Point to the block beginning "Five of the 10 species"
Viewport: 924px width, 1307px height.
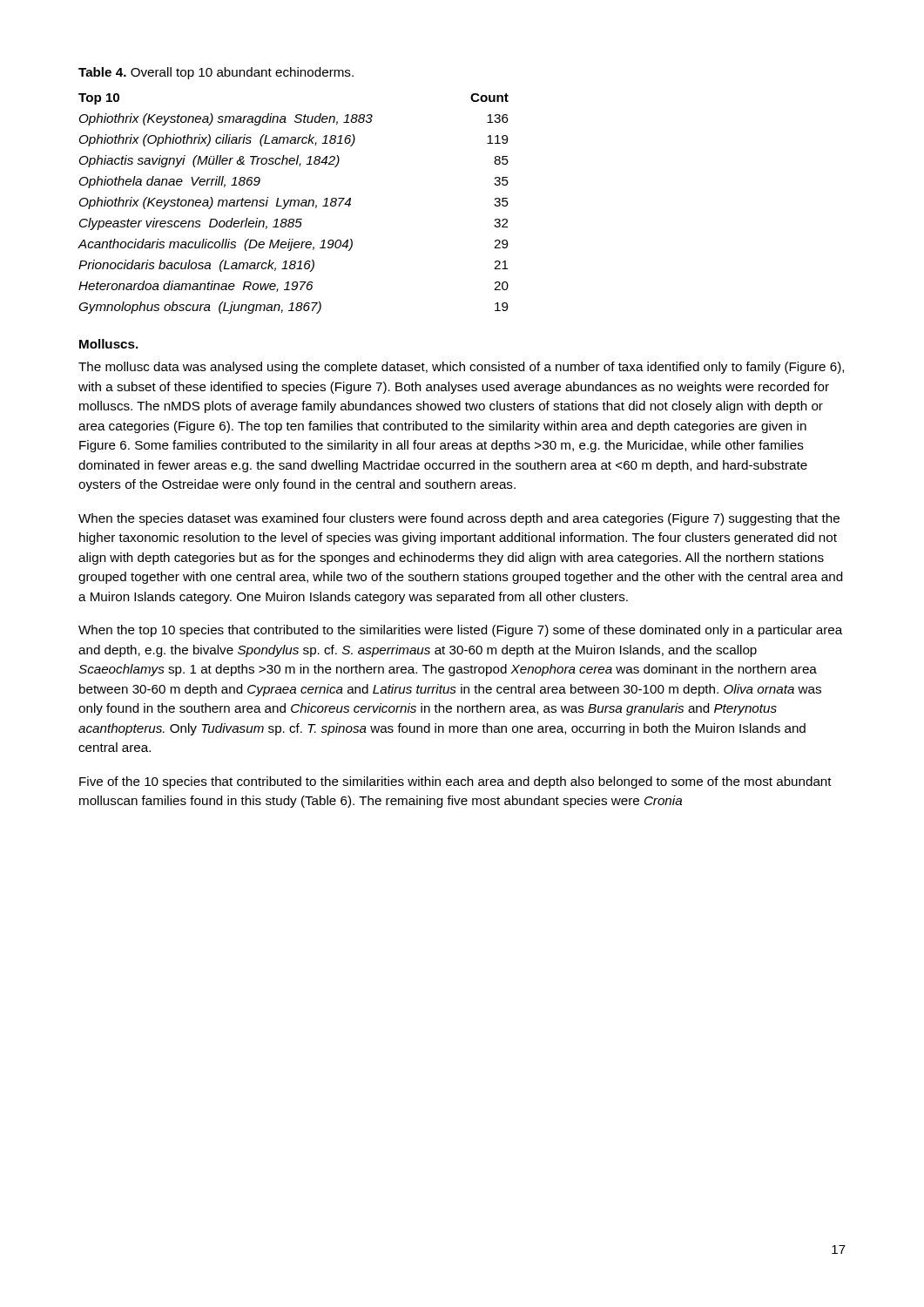coord(455,791)
